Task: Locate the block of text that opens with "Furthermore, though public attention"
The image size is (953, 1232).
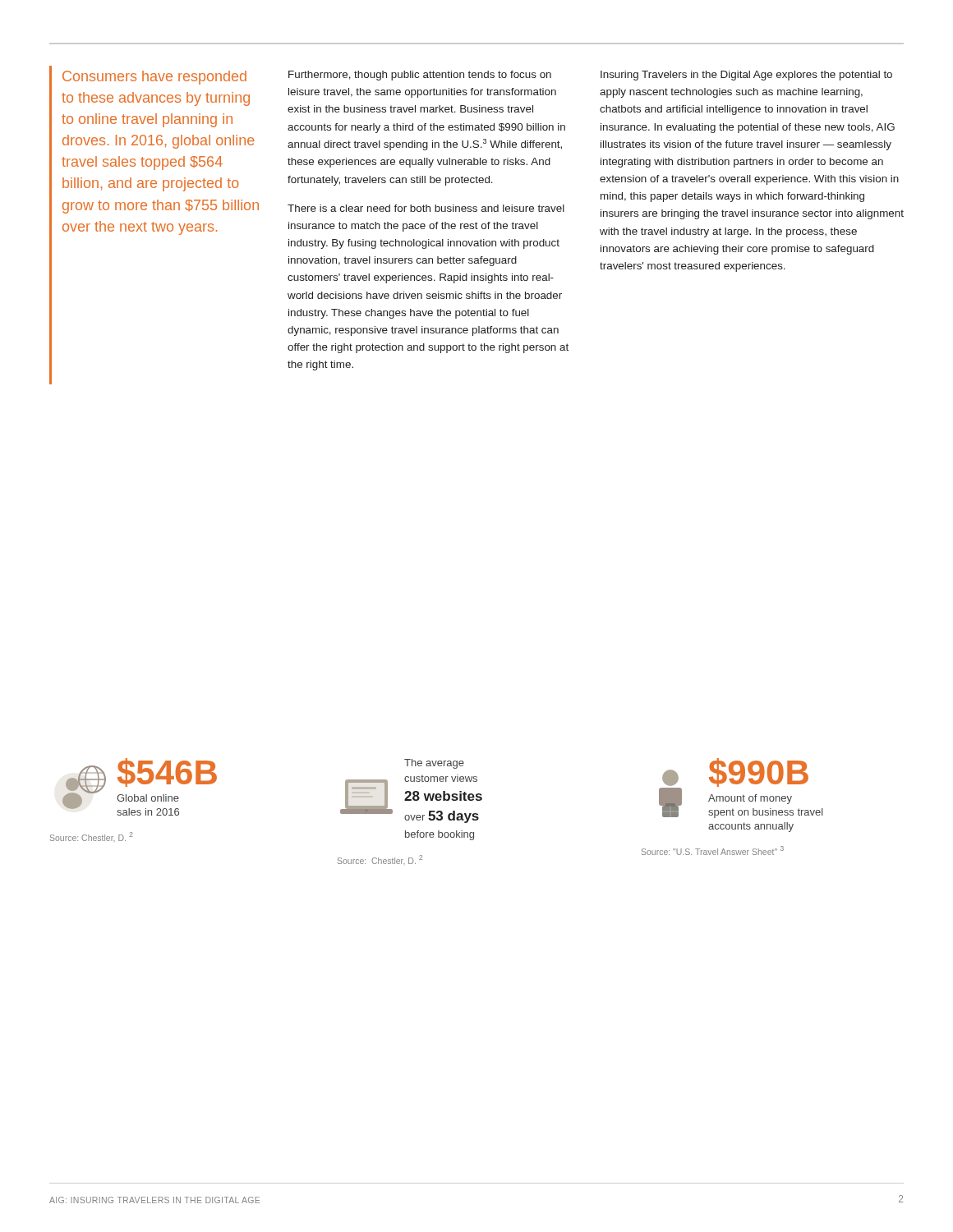Action: [429, 219]
